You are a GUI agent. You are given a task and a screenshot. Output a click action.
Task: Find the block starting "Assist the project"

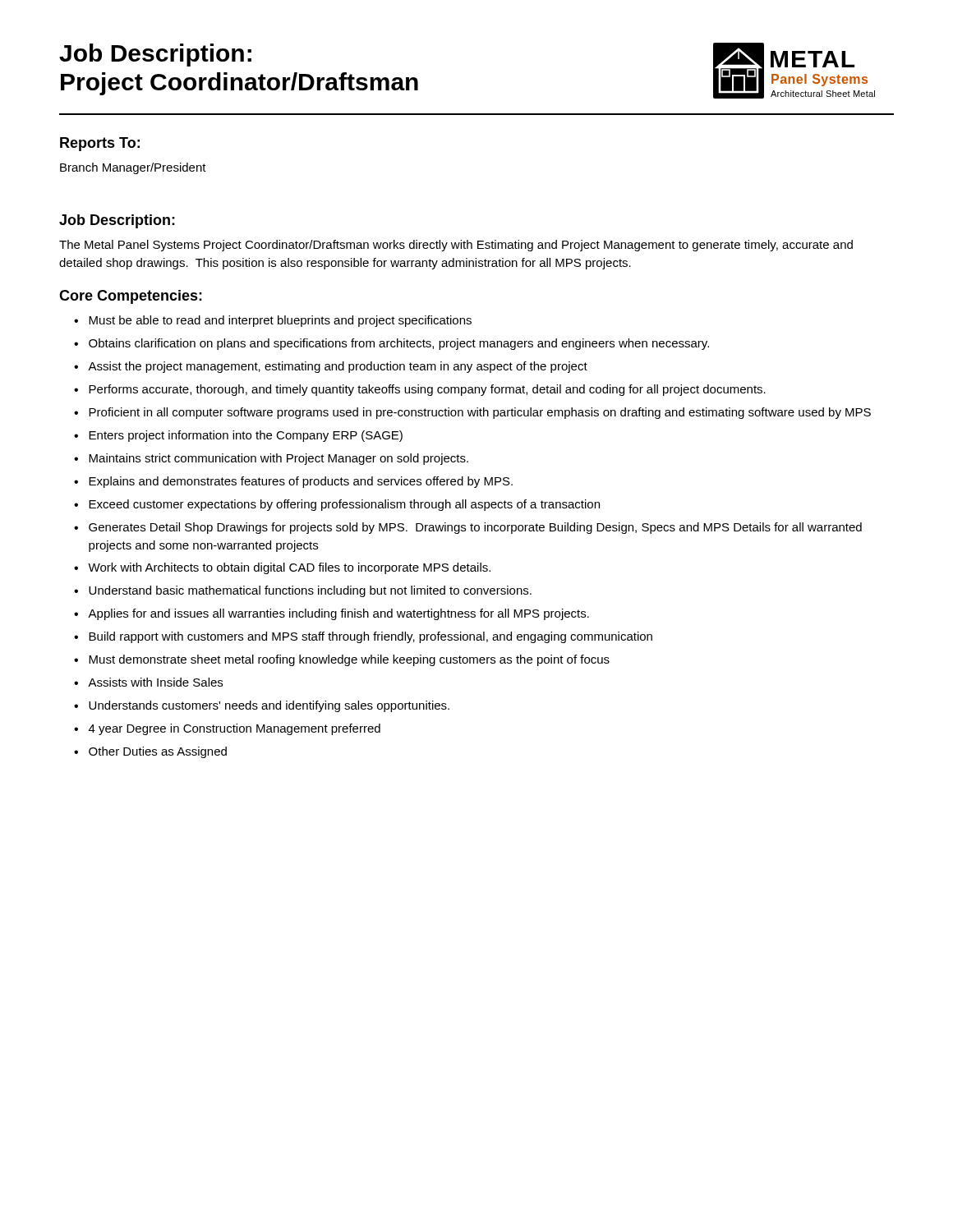click(338, 365)
